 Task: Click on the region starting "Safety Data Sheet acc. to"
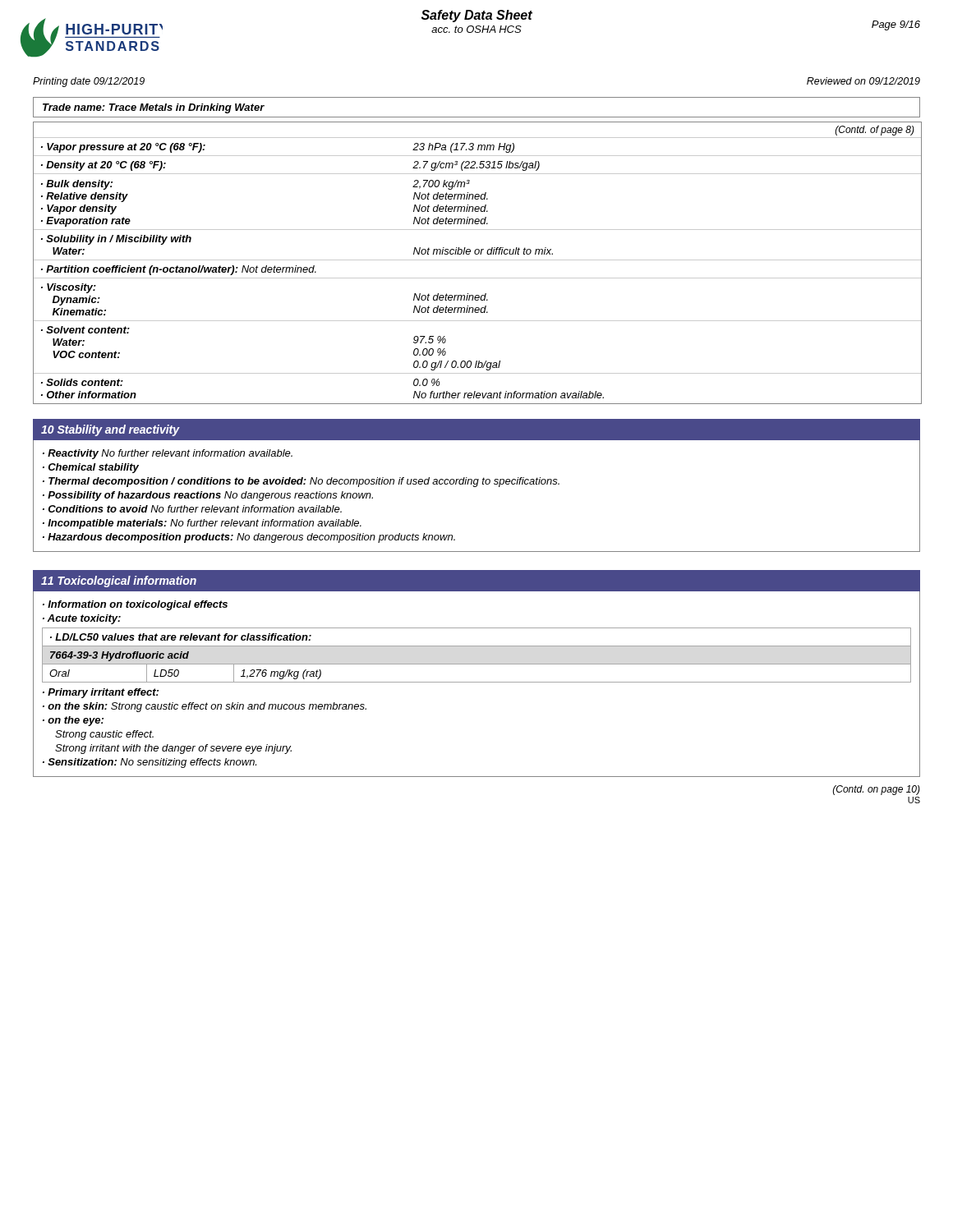476,22
